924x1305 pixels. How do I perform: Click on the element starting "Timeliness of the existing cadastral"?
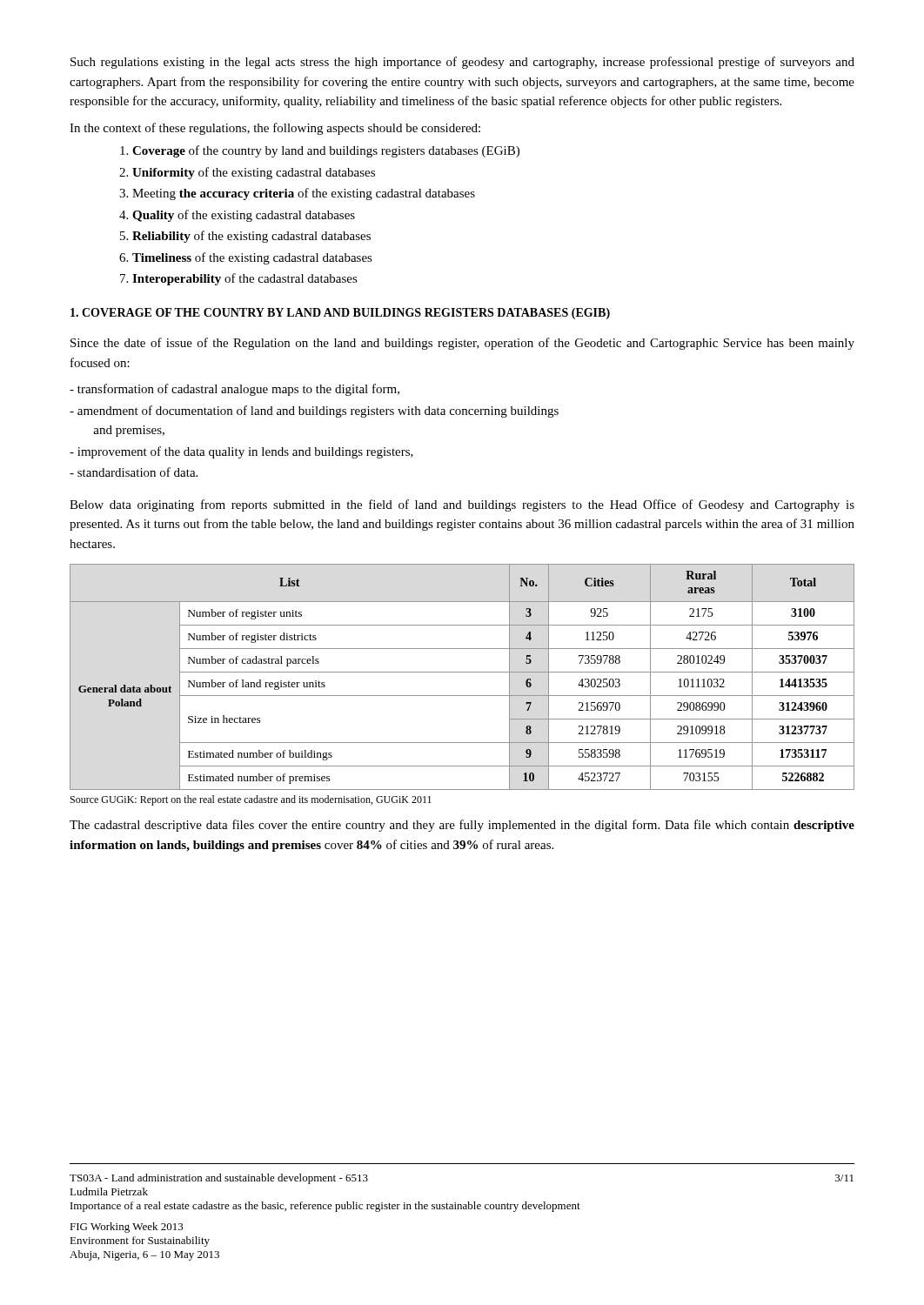[x=252, y=257]
